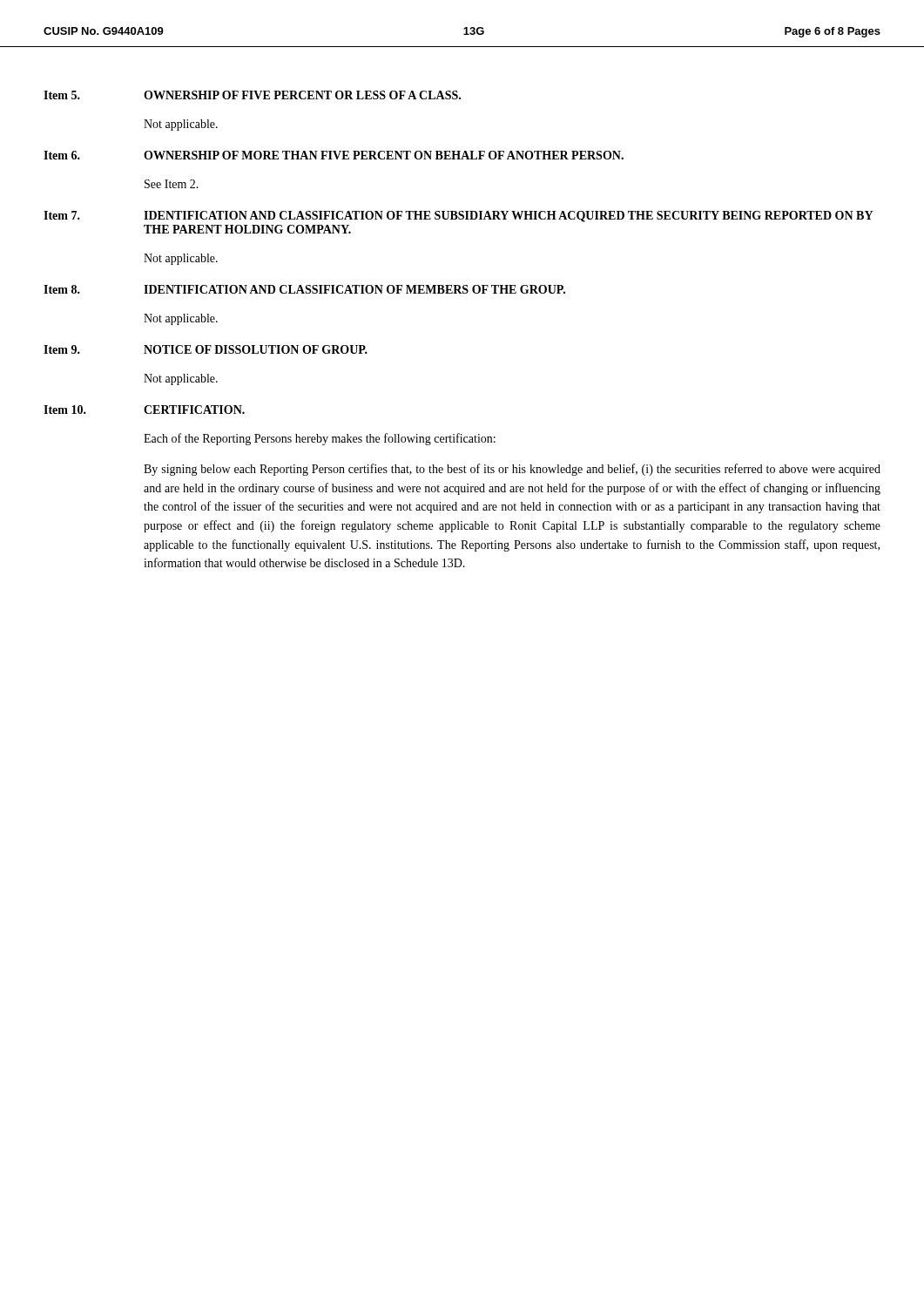Find the section header on this page that starts "IDENTIFICATION AND CLASSIFICATION OF THE SUBSIDIARY WHICH ACQUIRED"
Screen dimensions: 1307x924
coord(508,223)
